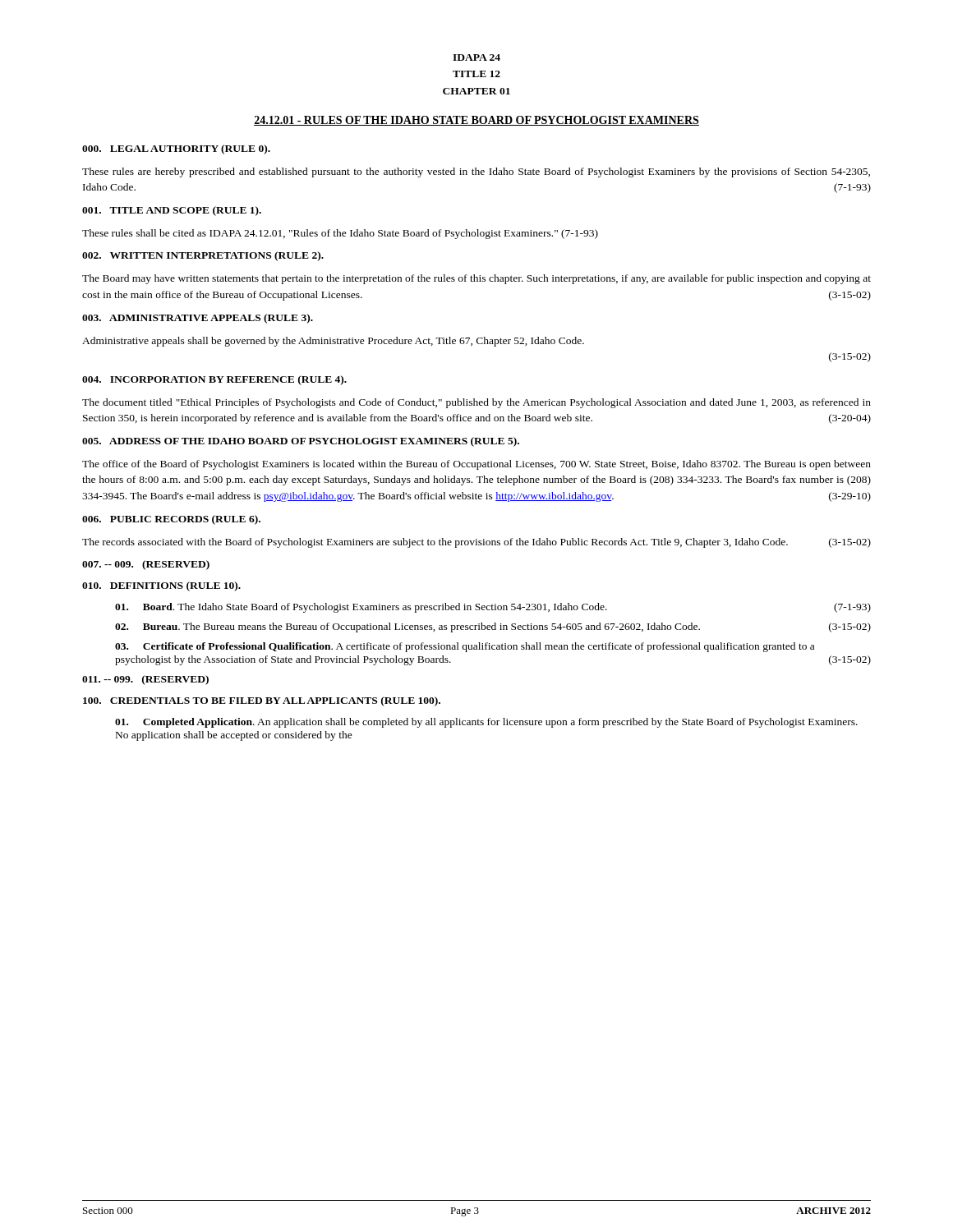Viewport: 953px width, 1232px height.
Task: Locate the block starting "Certificate of Professional"
Action: click(x=493, y=653)
